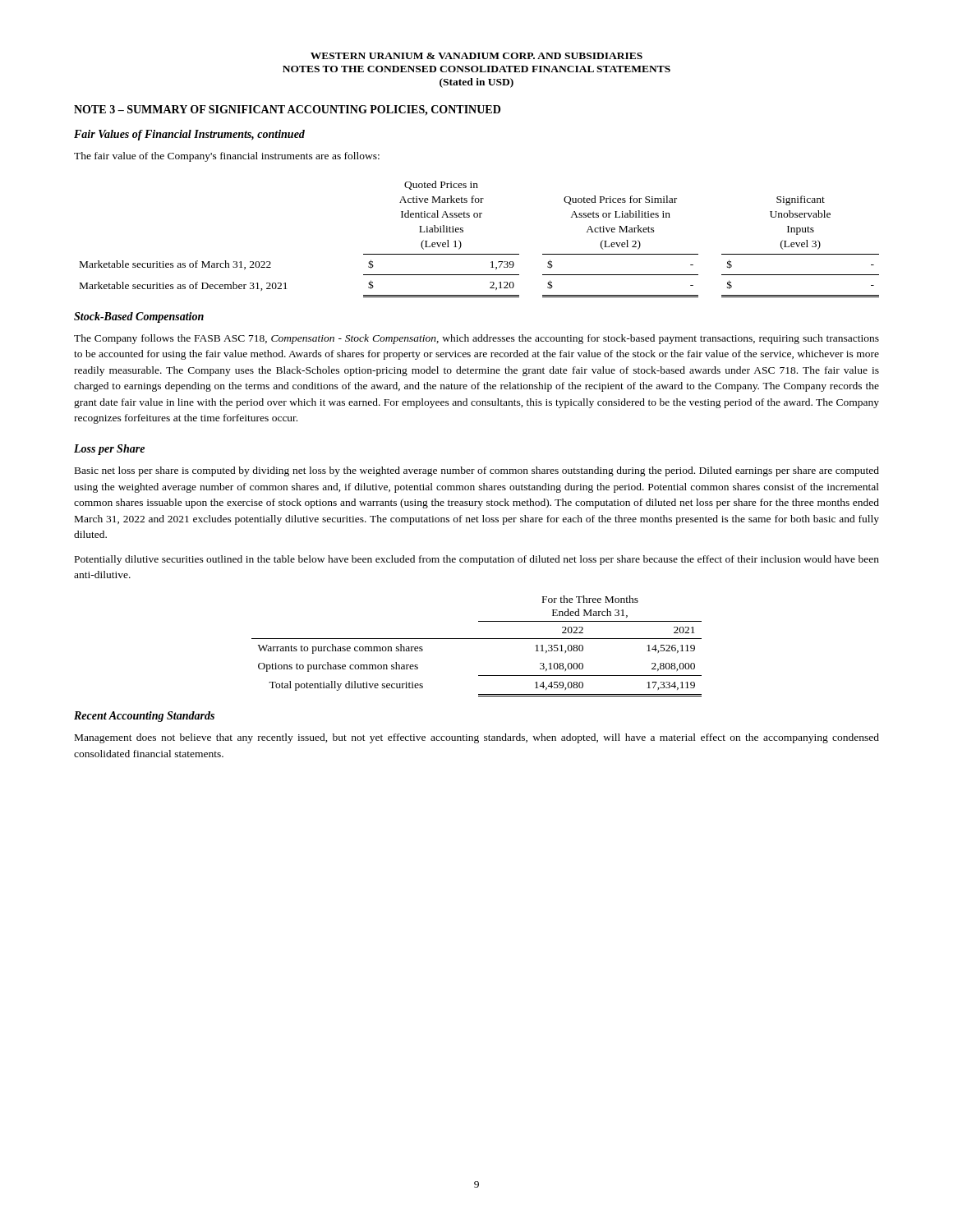Screen dimensions: 1232x953
Task: Click on the section header with the text "Fair Values of Financial"
Action: 189,134
